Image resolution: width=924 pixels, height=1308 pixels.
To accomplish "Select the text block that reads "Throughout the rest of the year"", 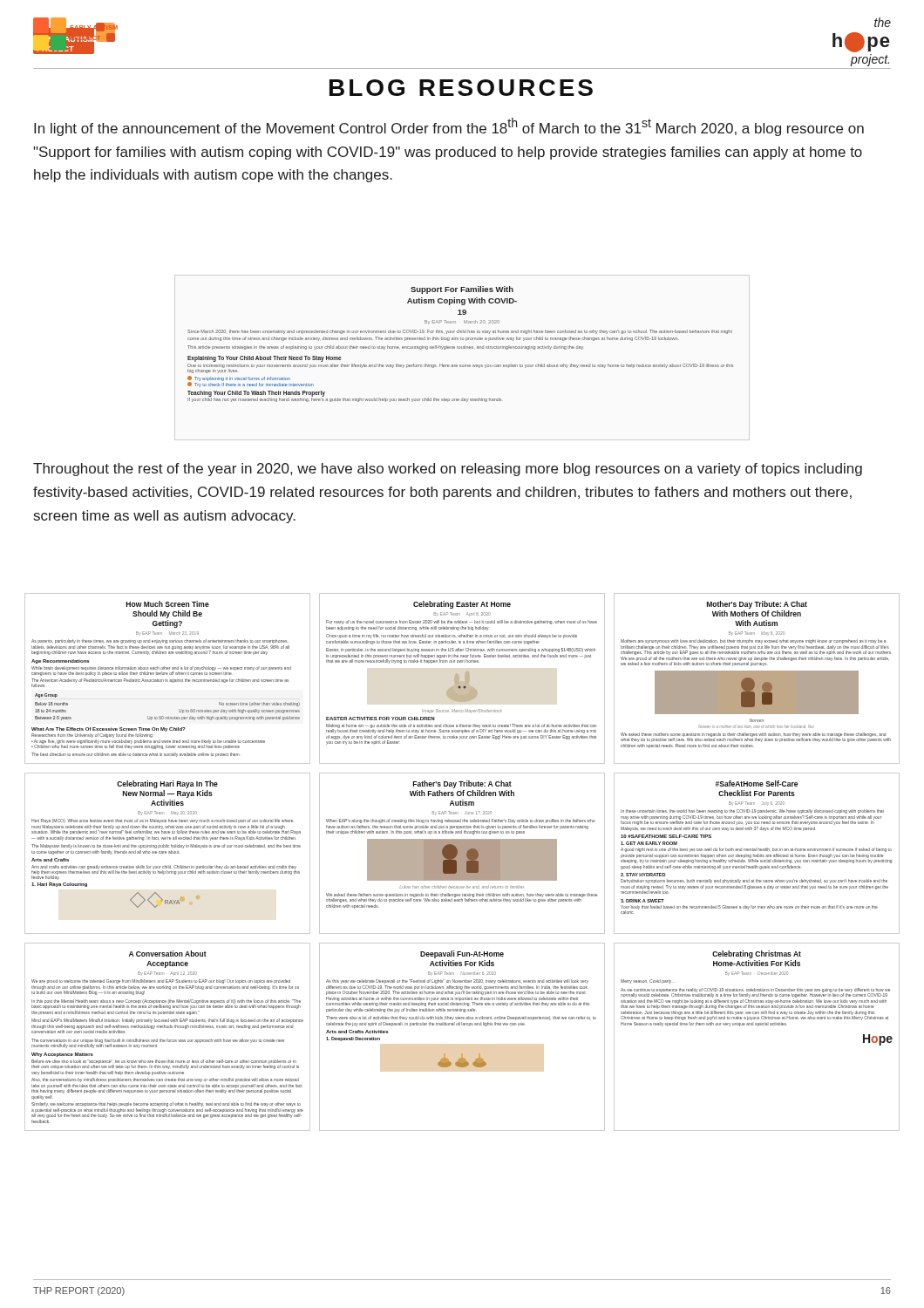I will pos(448,492).
